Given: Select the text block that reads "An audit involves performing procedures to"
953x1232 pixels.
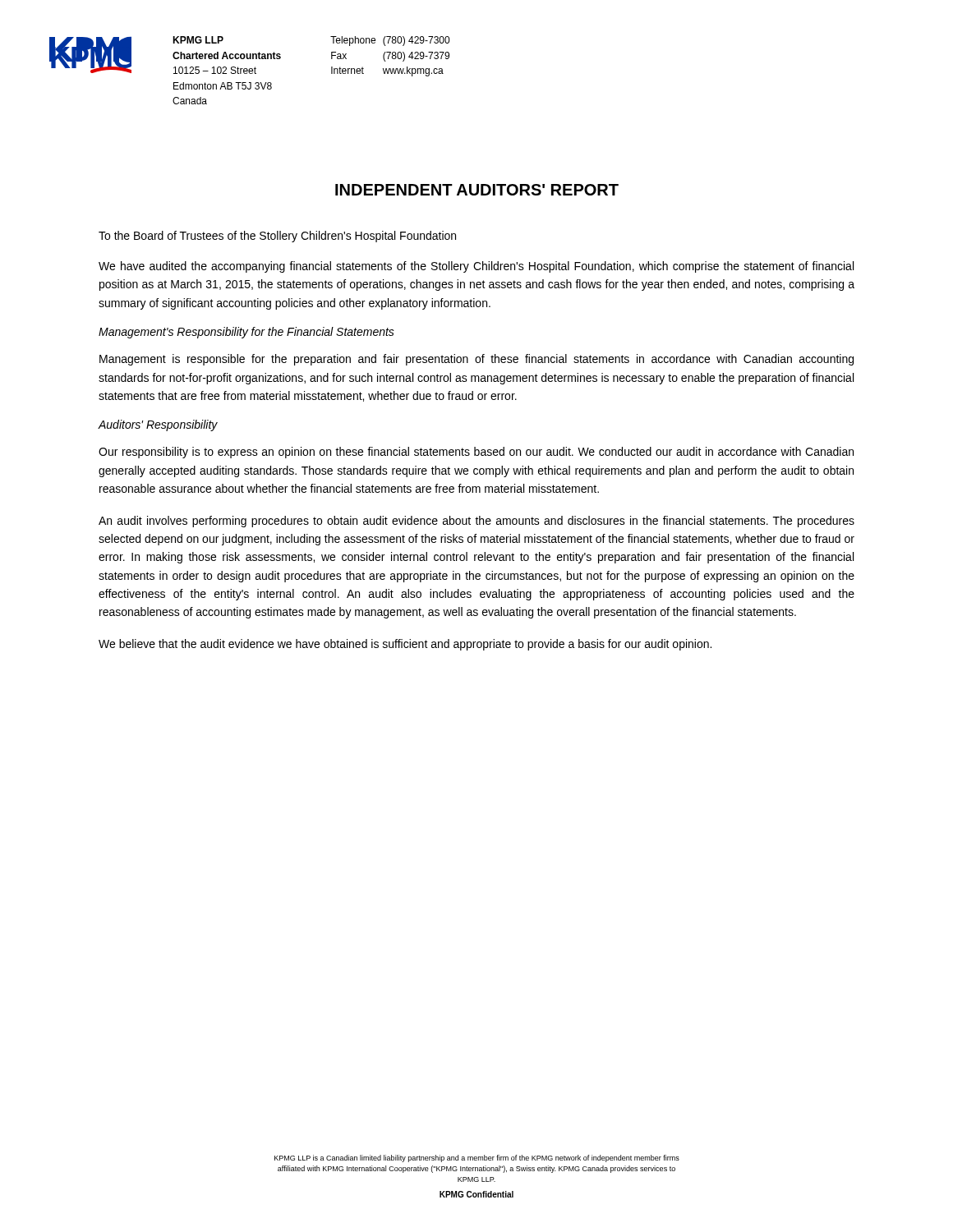Looking at the screenshot, I should (476, 566).
